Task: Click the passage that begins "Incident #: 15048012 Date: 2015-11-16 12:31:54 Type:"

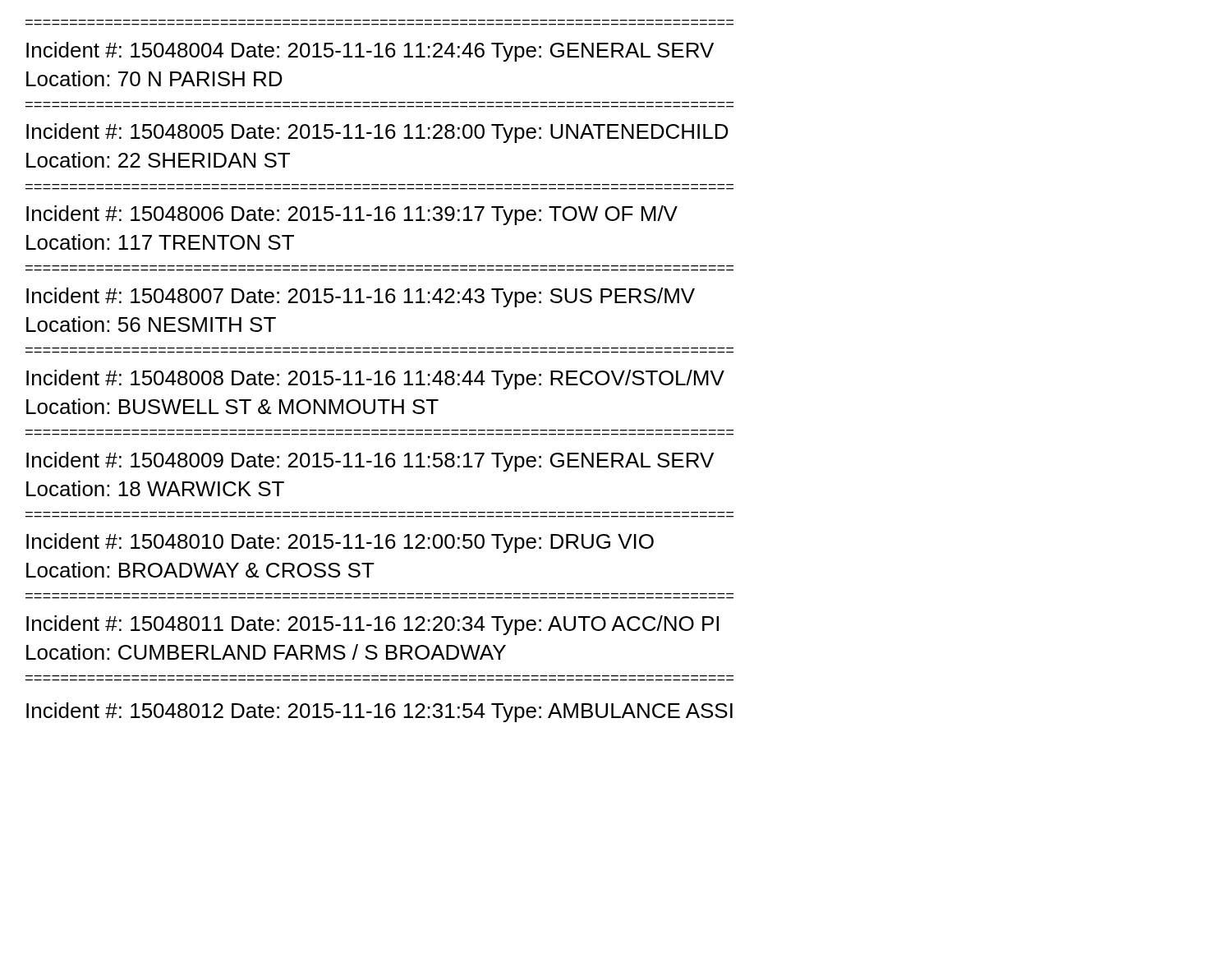Action: 616,711
